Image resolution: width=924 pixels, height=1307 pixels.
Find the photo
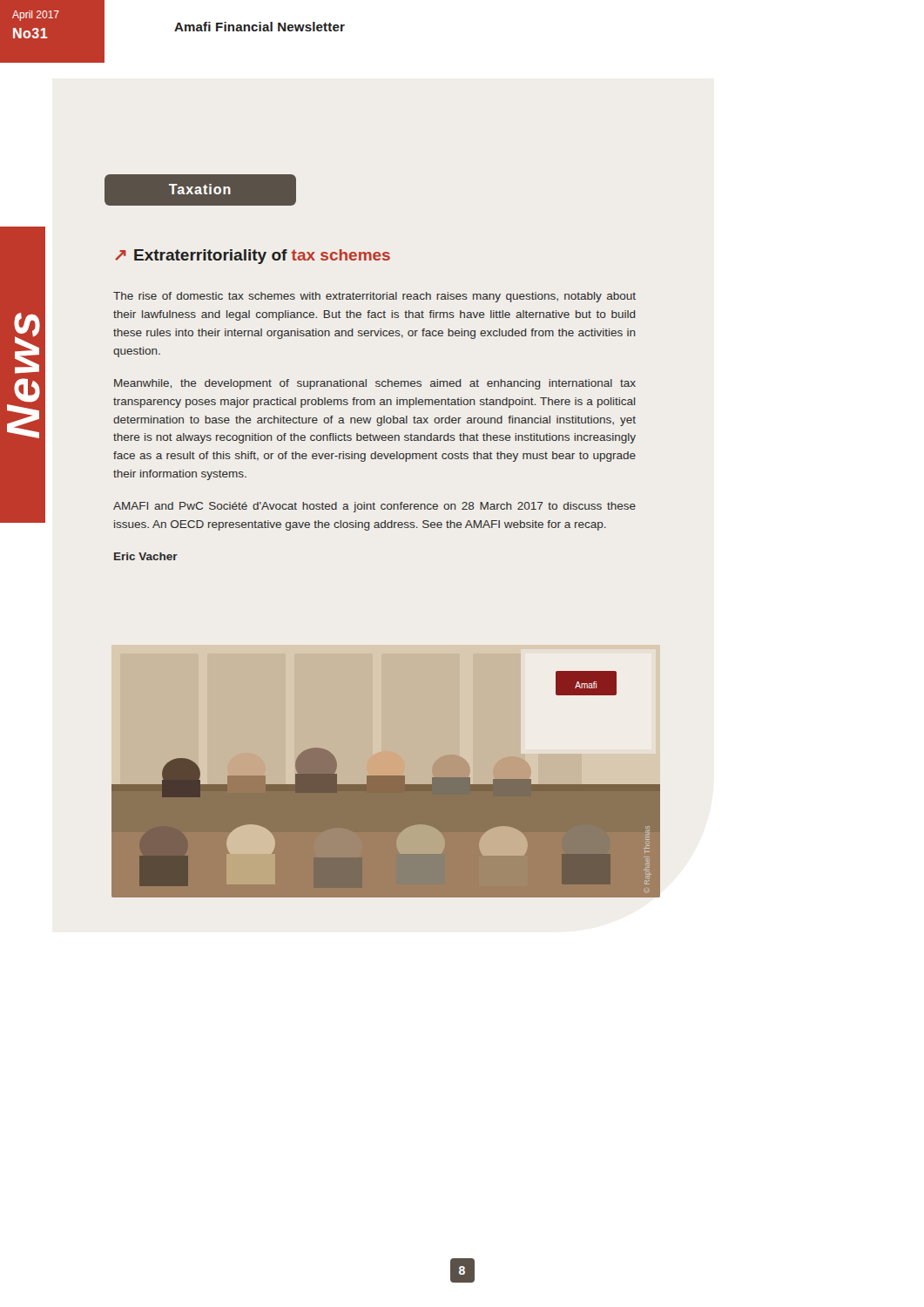386,771
